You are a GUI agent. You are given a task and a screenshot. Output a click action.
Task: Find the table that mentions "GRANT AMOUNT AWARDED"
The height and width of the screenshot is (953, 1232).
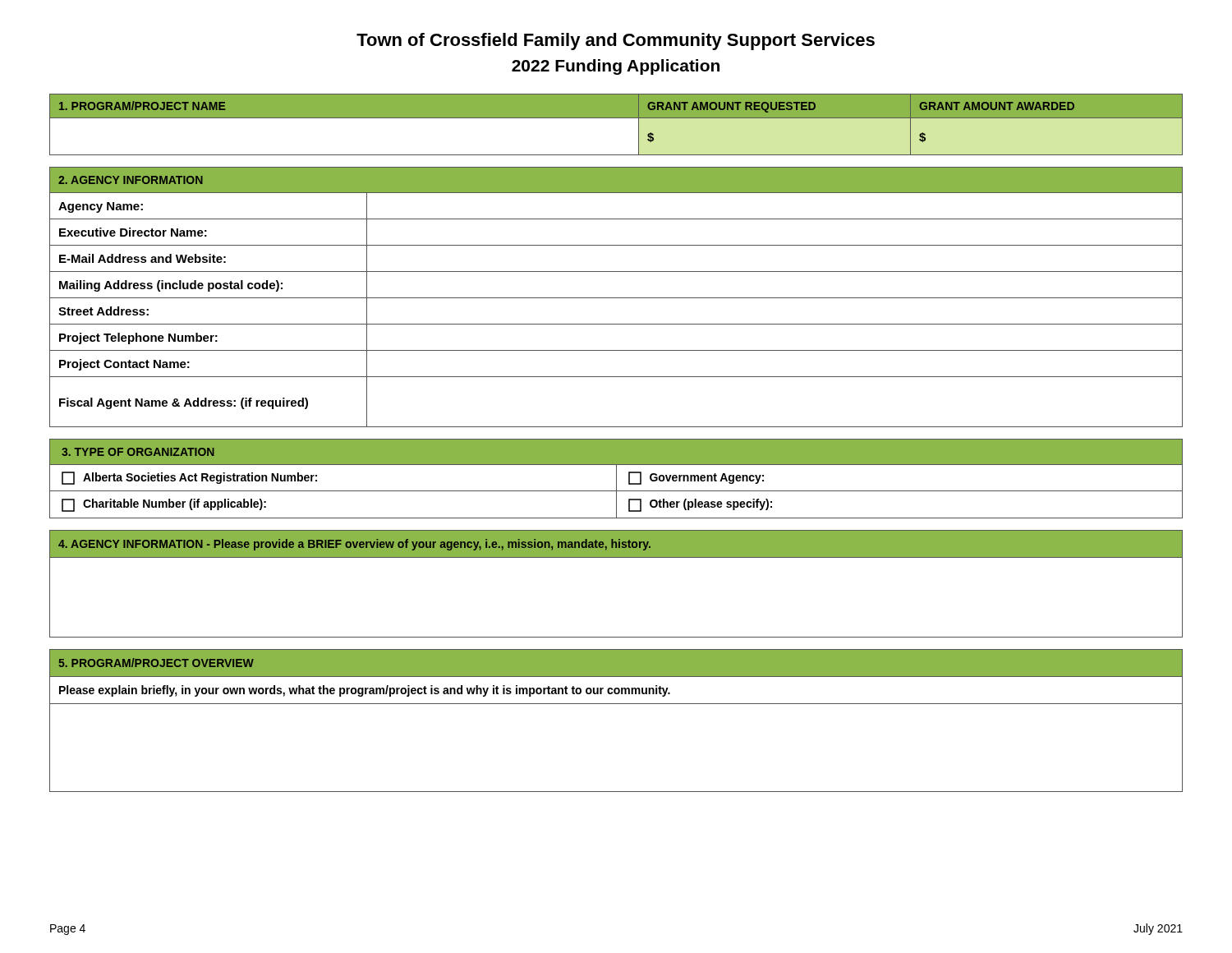[616, 124]
